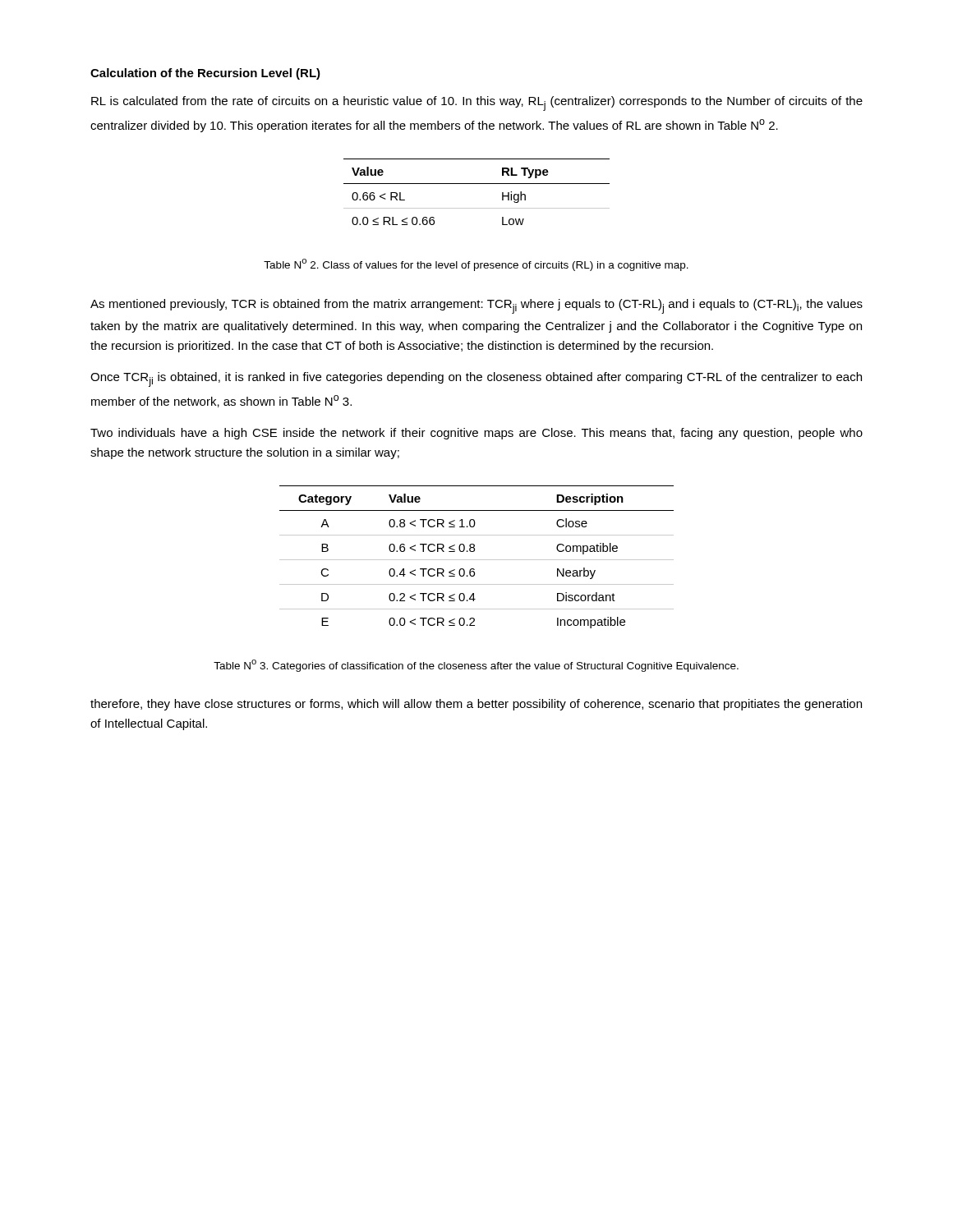
Task: Point to the block starting "As mentioned previously, TCR is obtained from the"
Action: [476, 324]
